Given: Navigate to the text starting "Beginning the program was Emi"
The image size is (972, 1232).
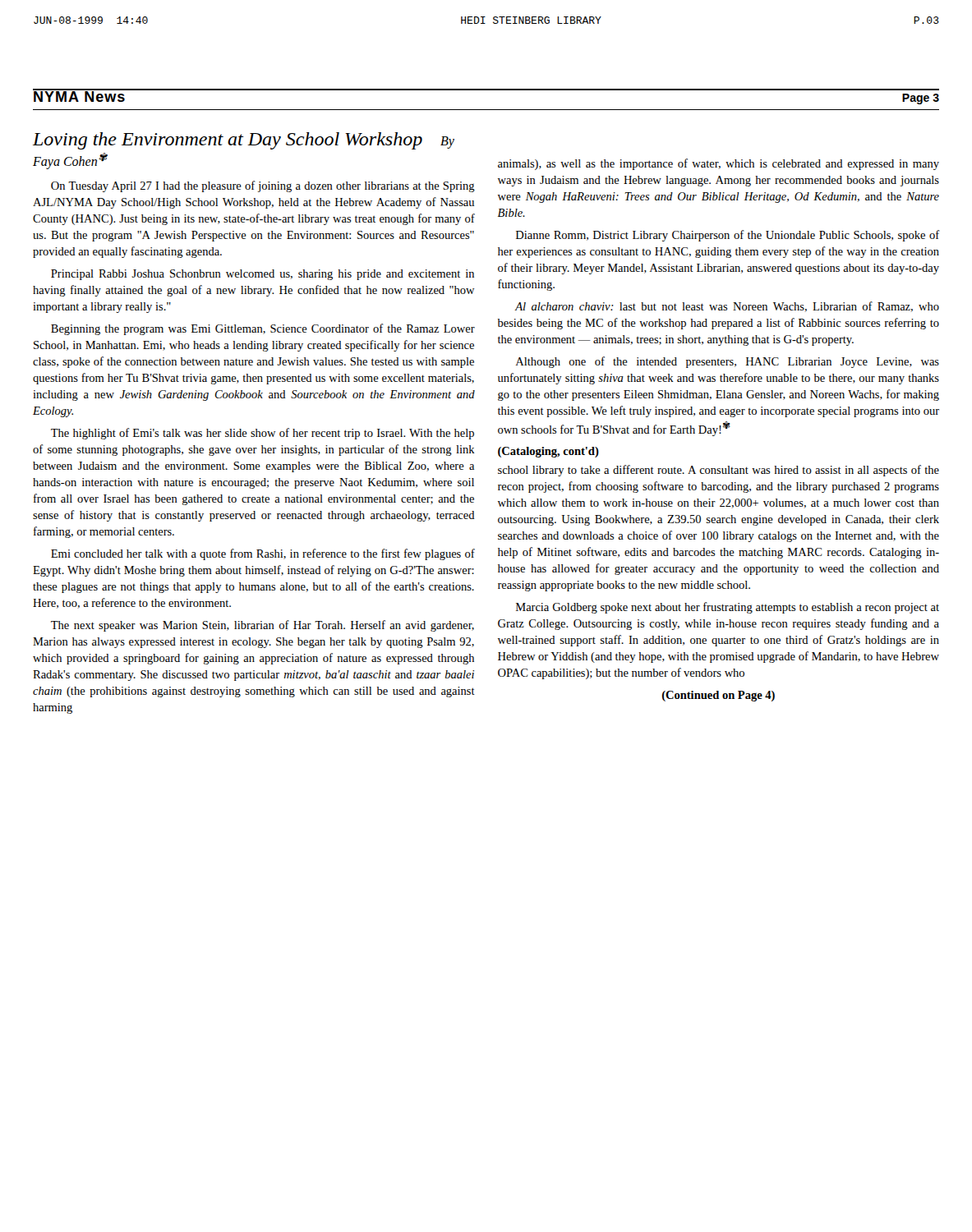Looking at the screenshot, I should [254, 370].
